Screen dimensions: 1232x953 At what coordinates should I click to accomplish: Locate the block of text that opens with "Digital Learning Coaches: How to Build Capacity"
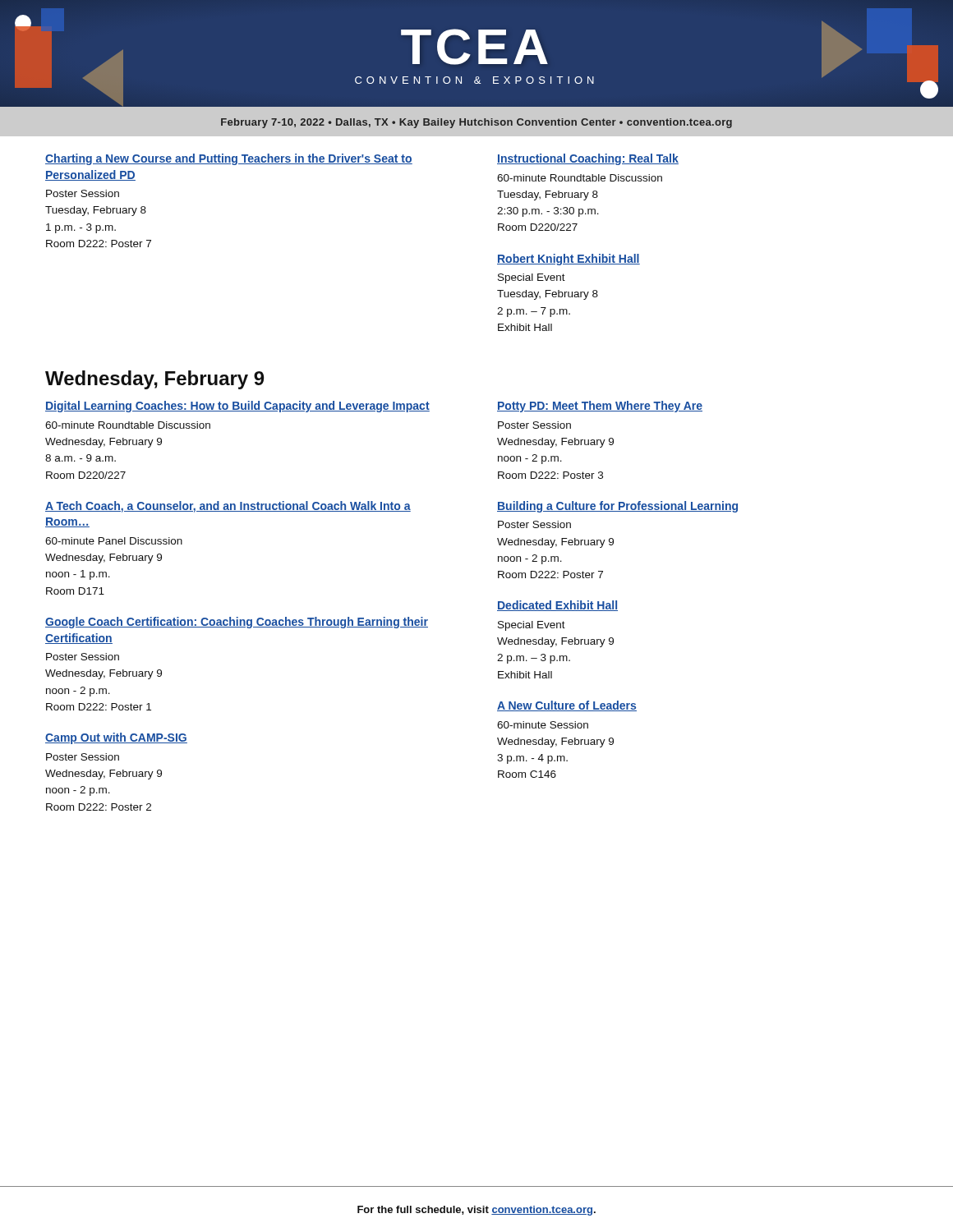click(x=237, y=407)
